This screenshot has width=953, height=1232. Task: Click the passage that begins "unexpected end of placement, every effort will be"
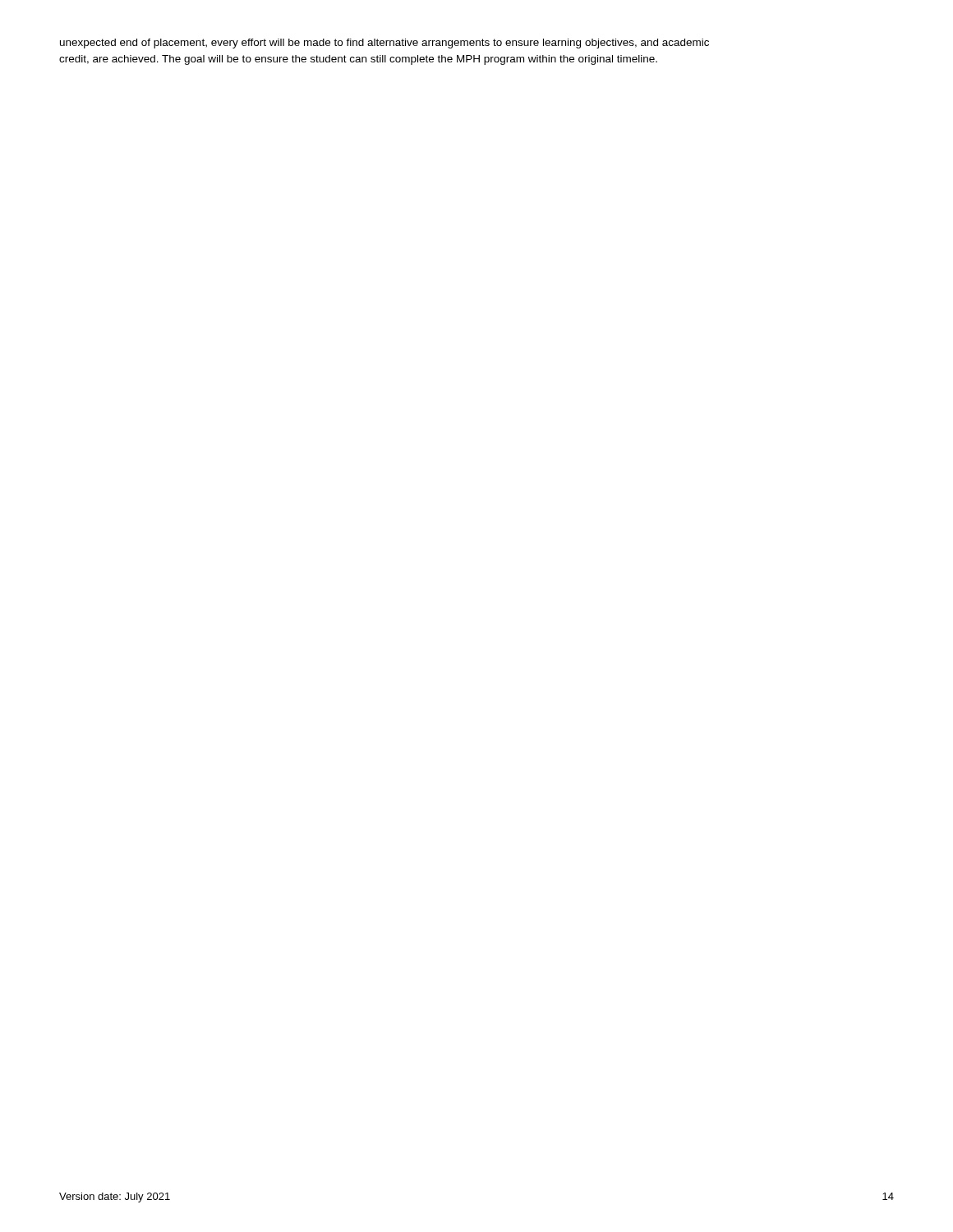point(384,51)
